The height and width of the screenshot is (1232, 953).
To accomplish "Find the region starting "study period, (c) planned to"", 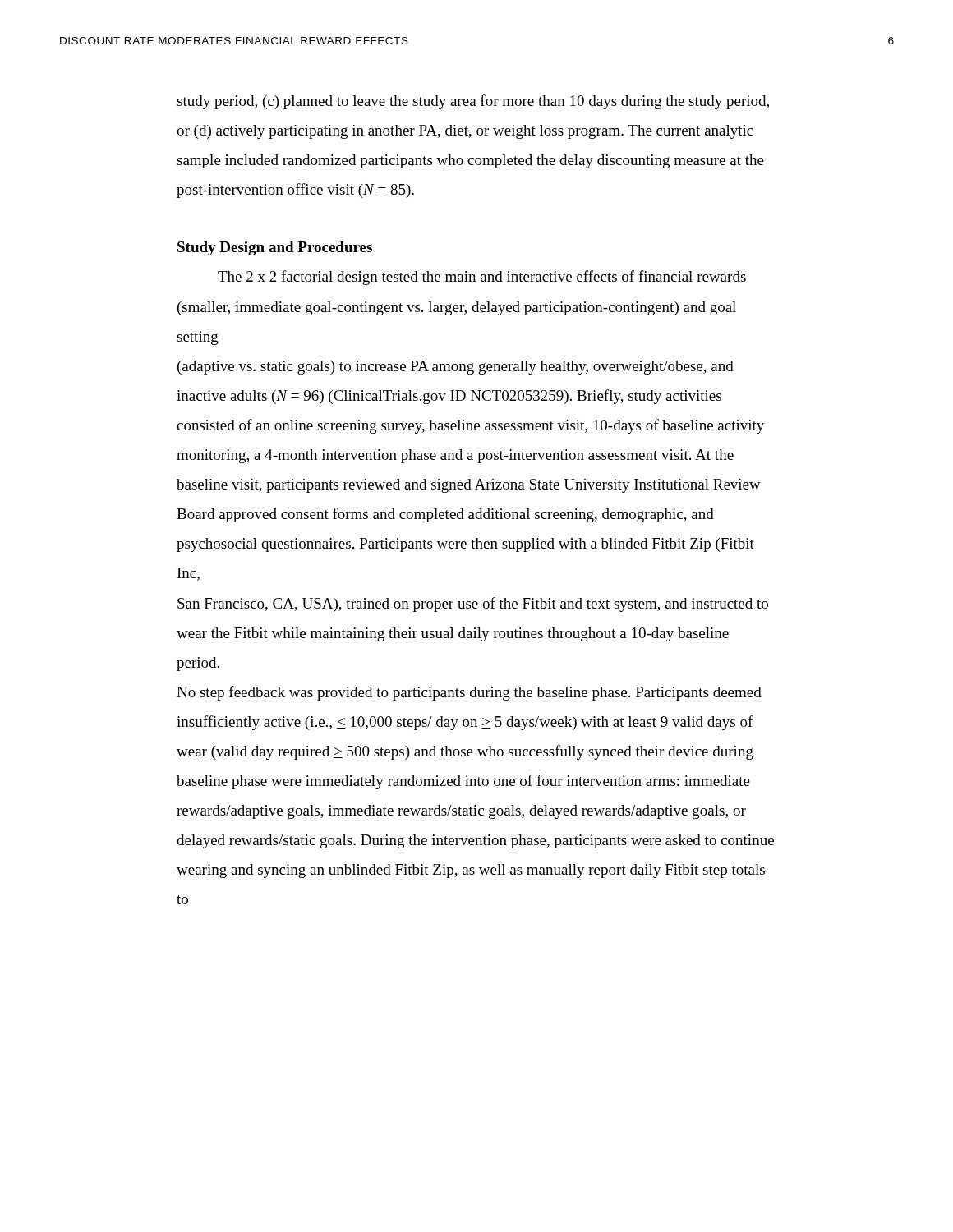I will (x=476, y=145).
